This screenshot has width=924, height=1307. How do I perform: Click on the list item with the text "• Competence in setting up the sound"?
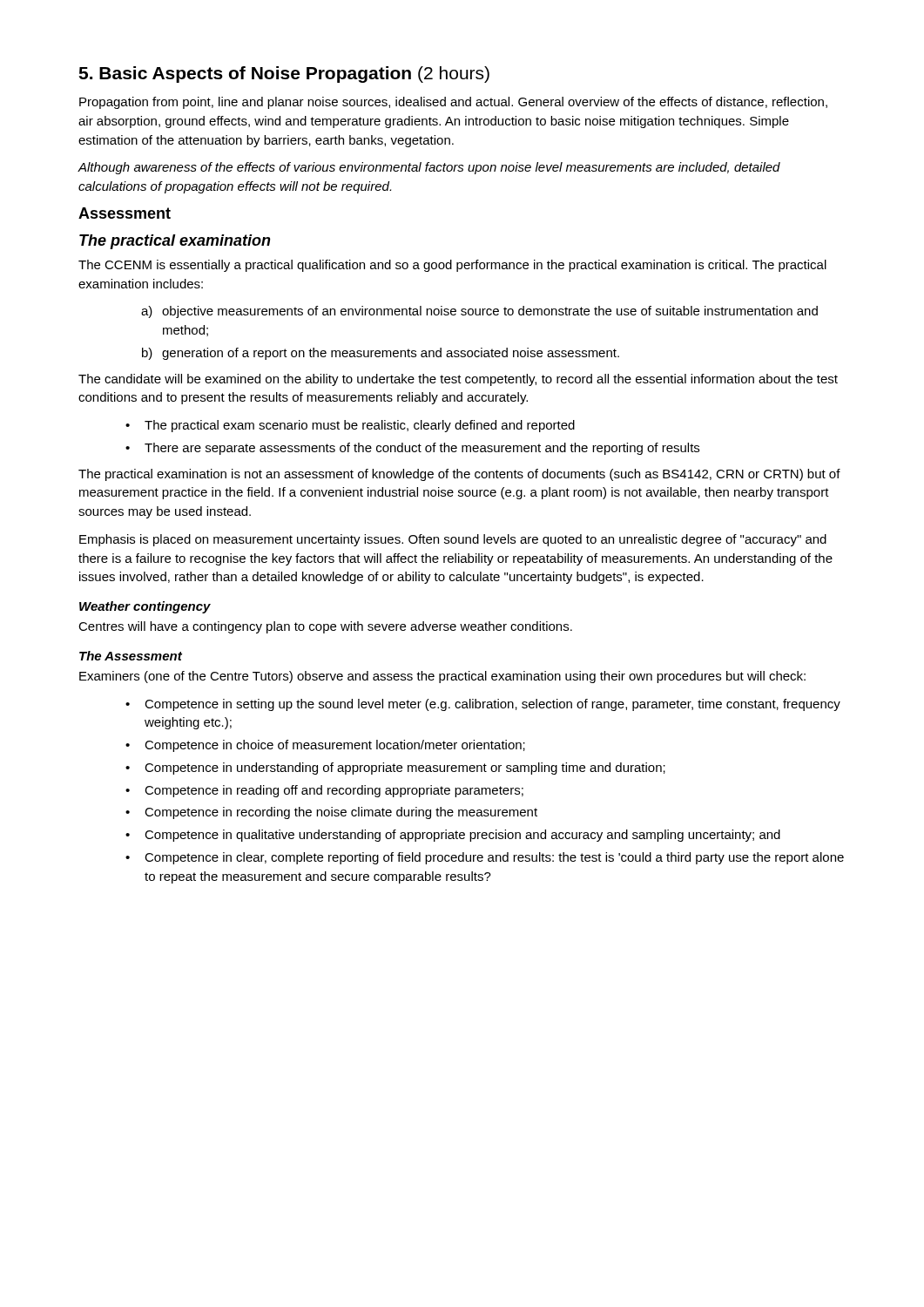pos(486,713)
